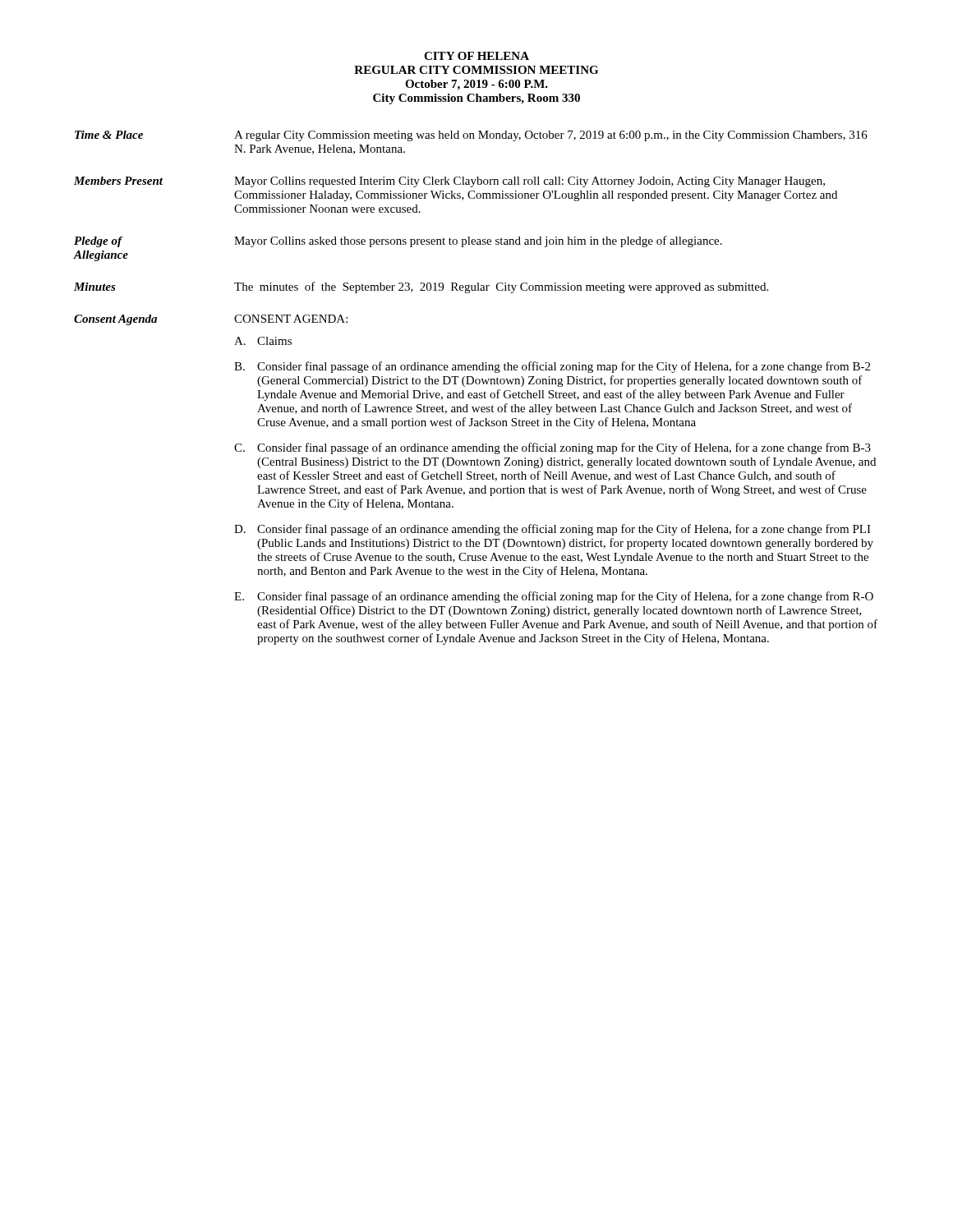Navigate to the text starting "Mayor Collins asked those persons present"
The height and width of the screenshot is (1232, 953).
pyautogui.click(x=478, y=241)
